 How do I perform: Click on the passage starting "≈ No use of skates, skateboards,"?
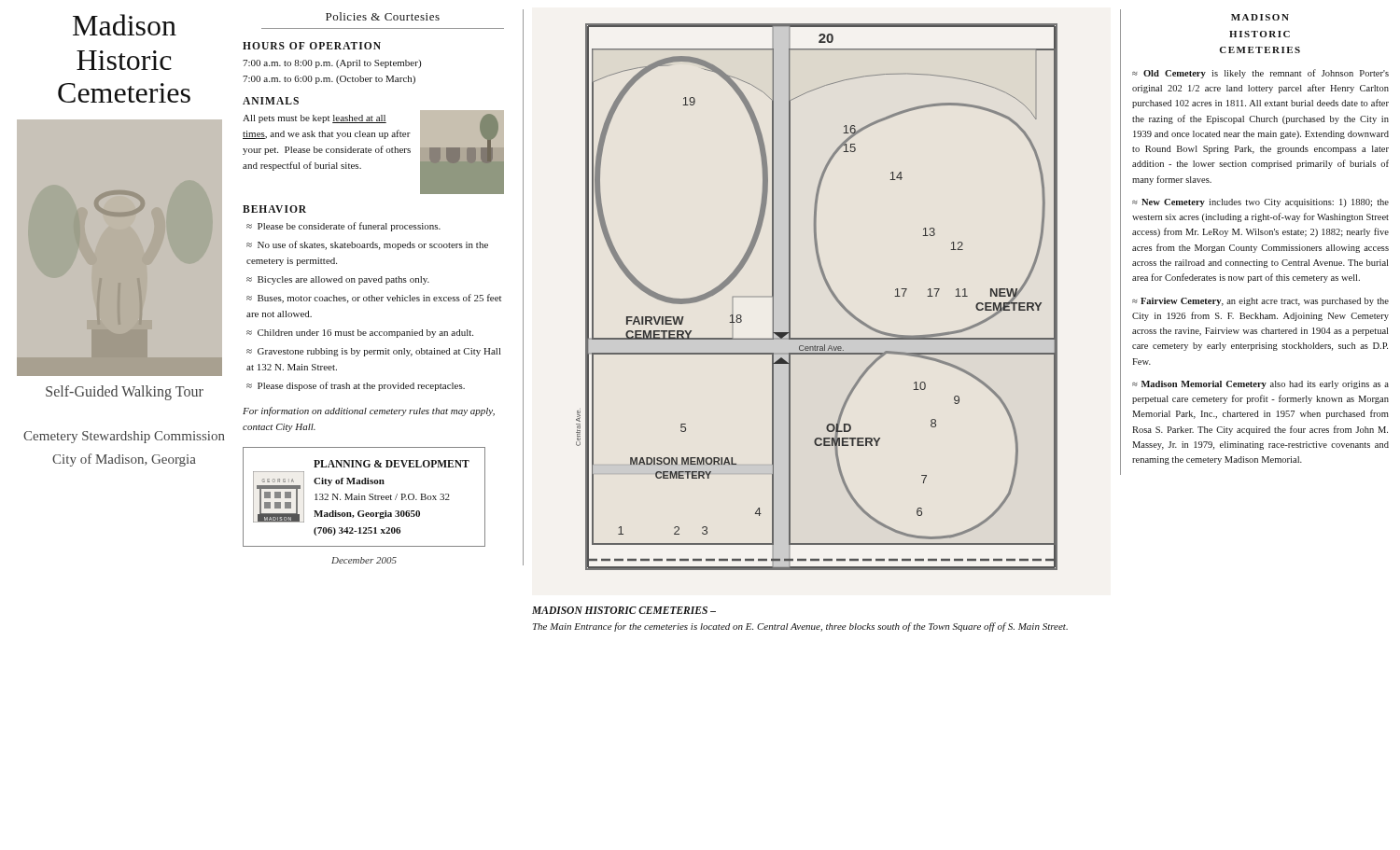click(367, 252)
